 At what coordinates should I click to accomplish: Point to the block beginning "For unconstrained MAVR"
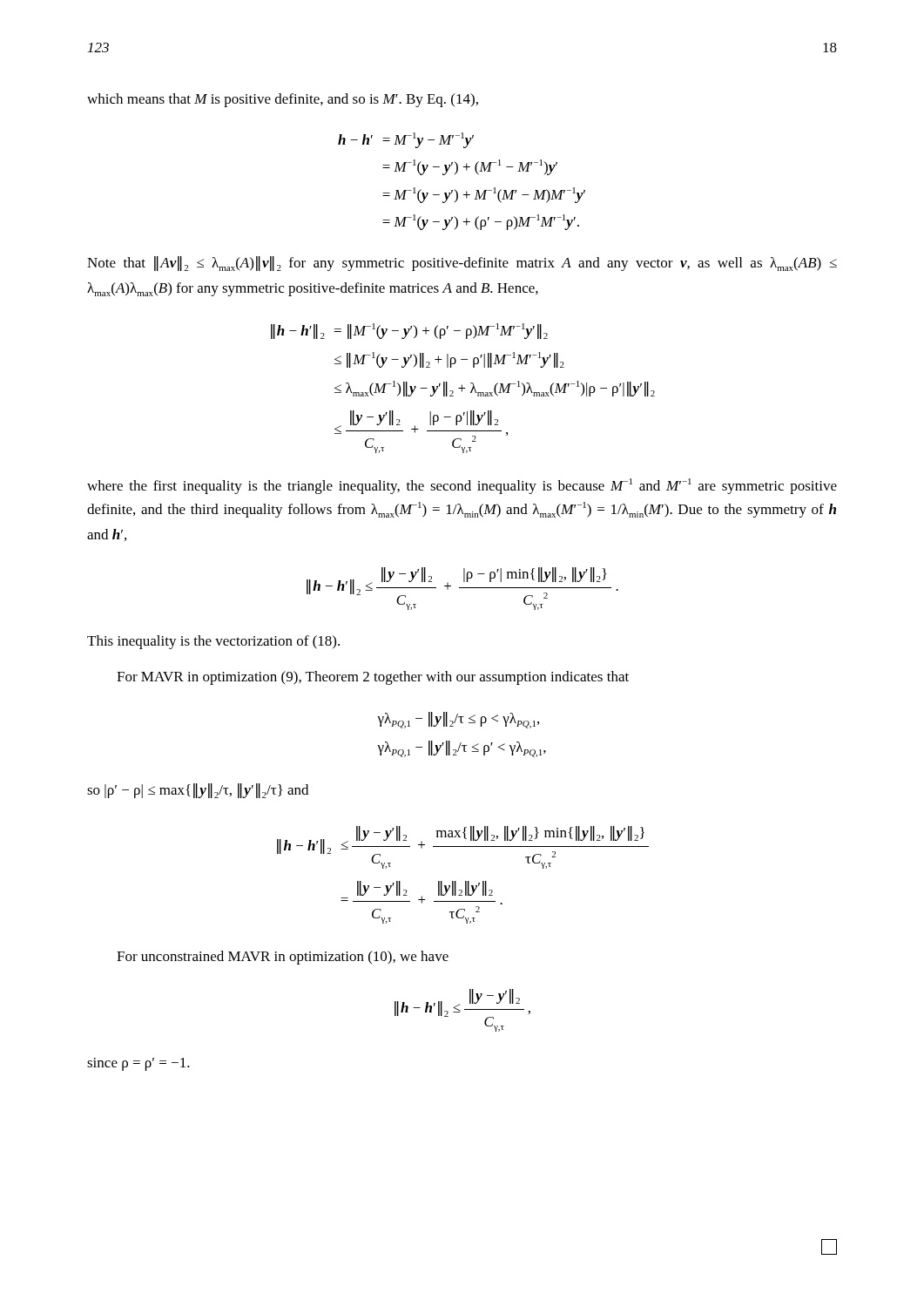283,956
